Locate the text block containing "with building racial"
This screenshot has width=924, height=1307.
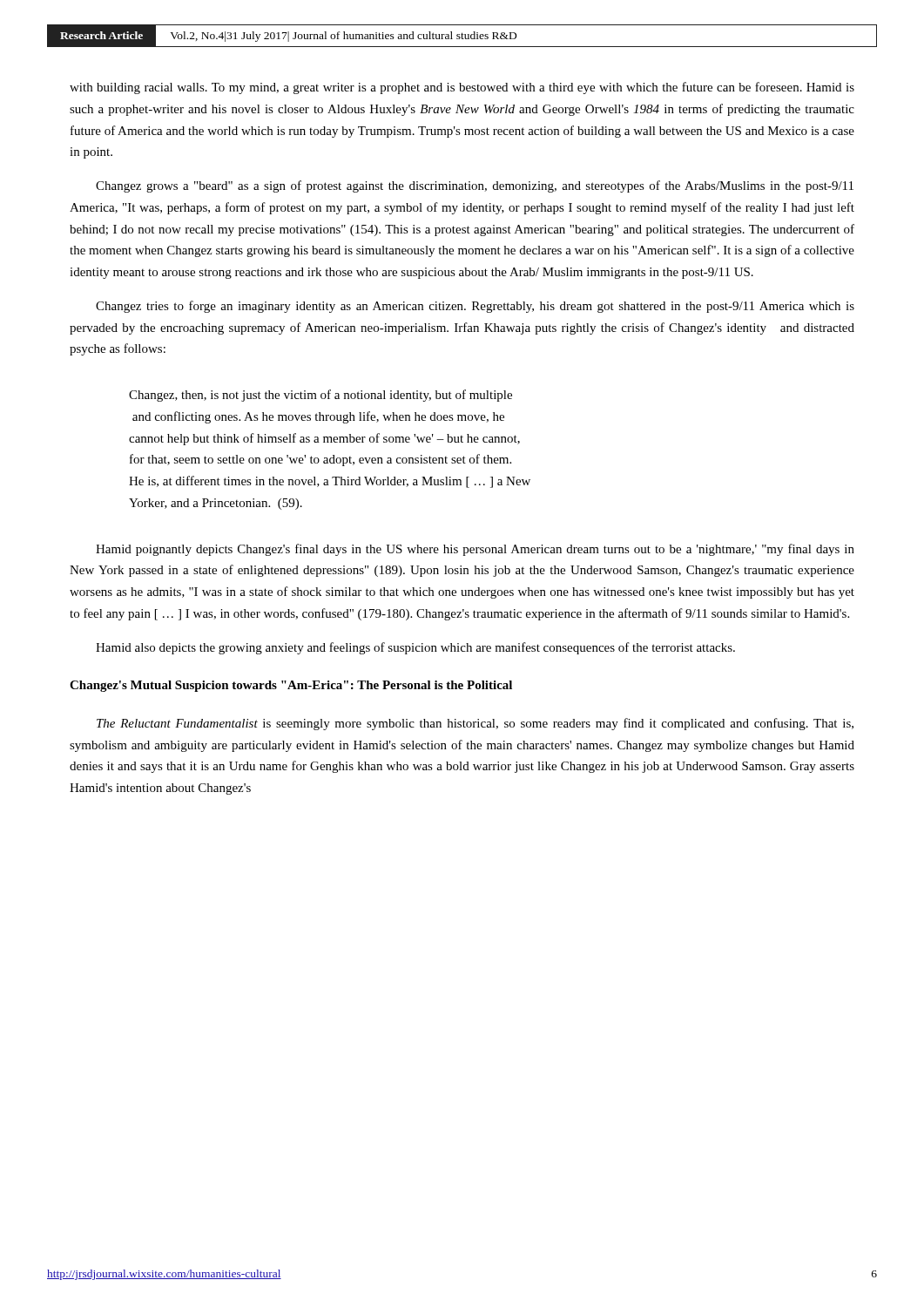pyautogui.click(x=462, y=119)
